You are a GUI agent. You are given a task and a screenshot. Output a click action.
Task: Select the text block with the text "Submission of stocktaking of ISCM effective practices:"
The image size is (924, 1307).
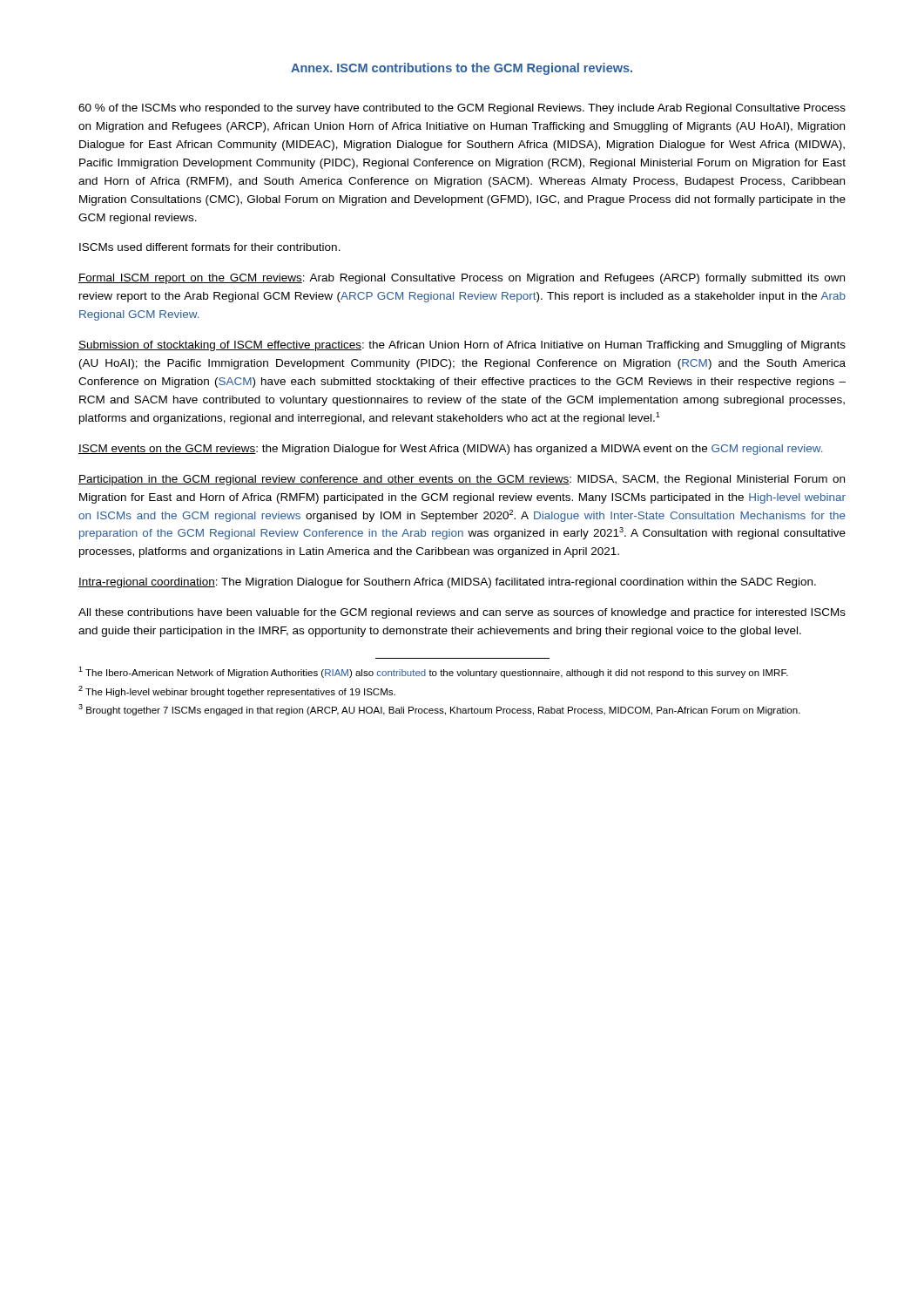coord(462,381)
